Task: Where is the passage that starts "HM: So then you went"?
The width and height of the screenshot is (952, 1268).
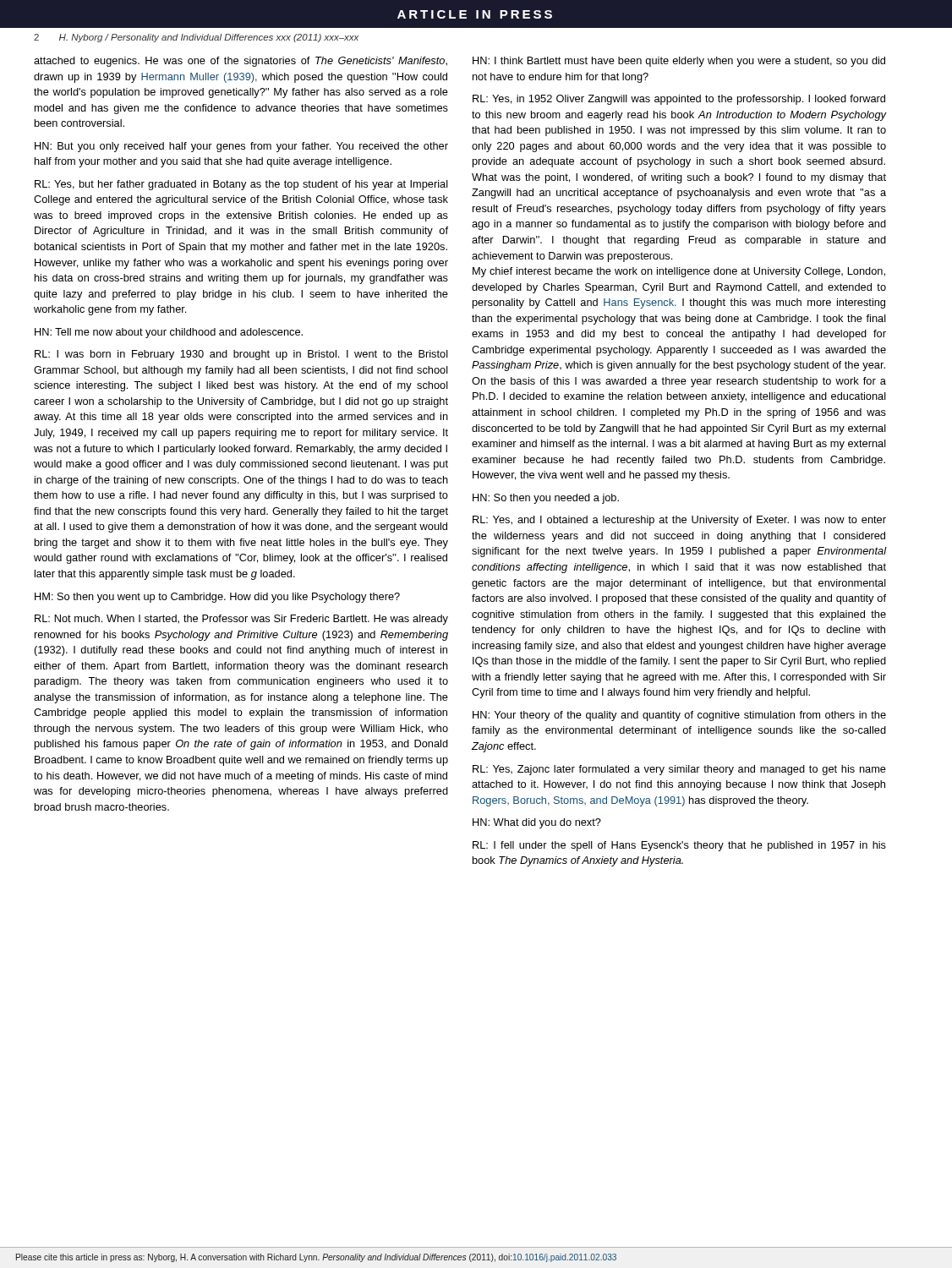Action: click(241, 597)
